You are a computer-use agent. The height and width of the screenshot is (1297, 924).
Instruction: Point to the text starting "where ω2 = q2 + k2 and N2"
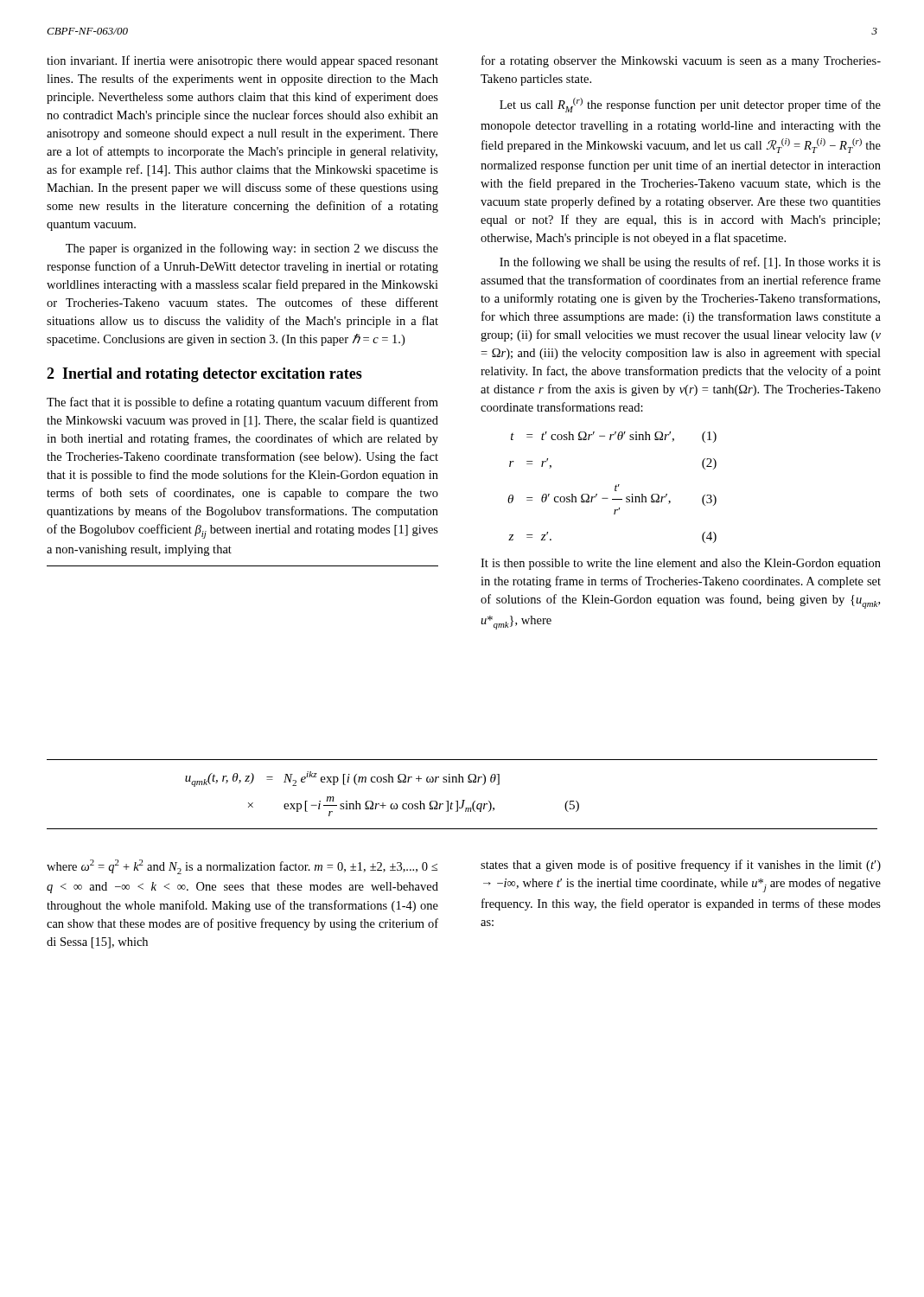pos(242,903)
